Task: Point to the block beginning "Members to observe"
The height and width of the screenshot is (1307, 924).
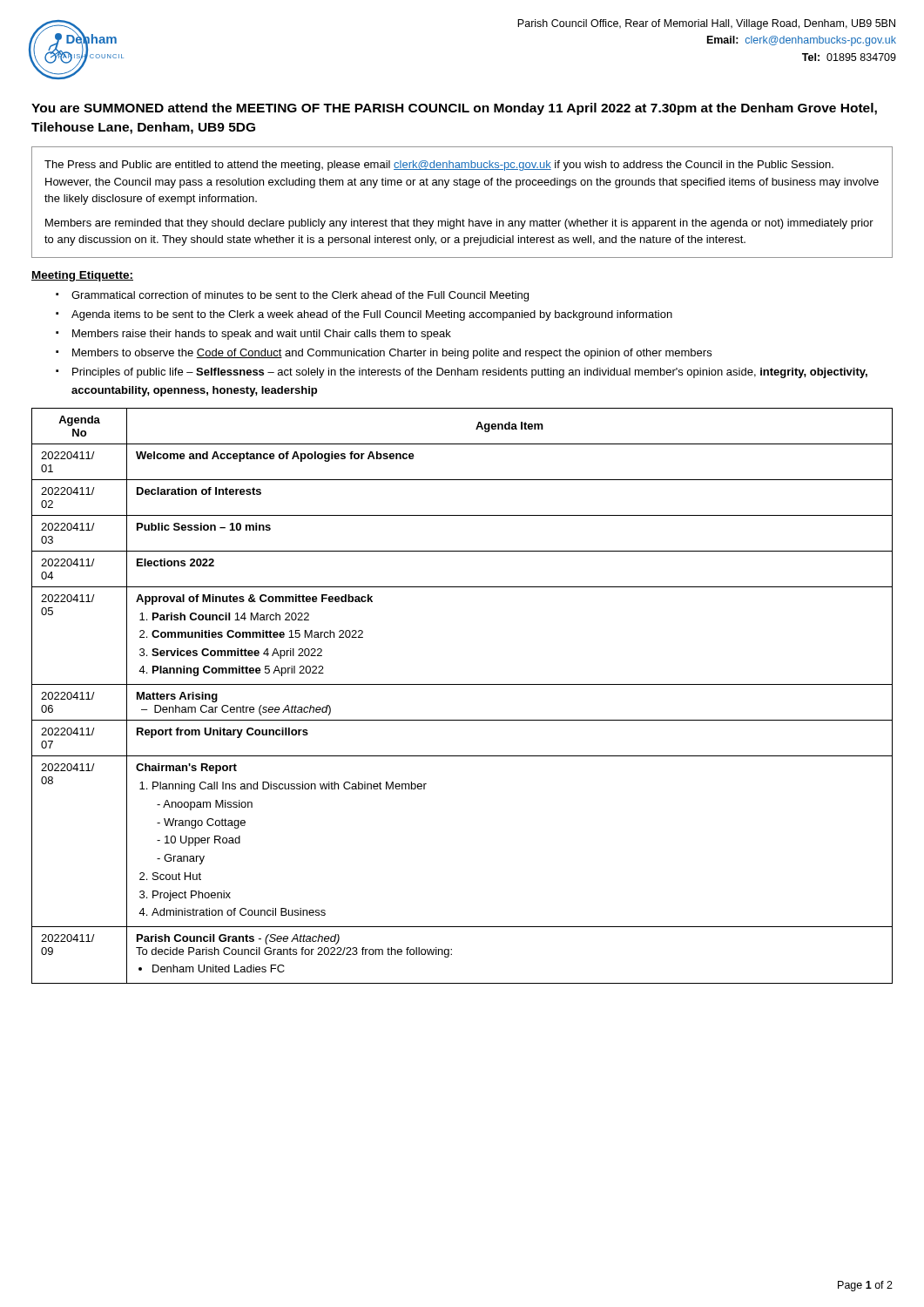Action: click(x=392, y=353)
